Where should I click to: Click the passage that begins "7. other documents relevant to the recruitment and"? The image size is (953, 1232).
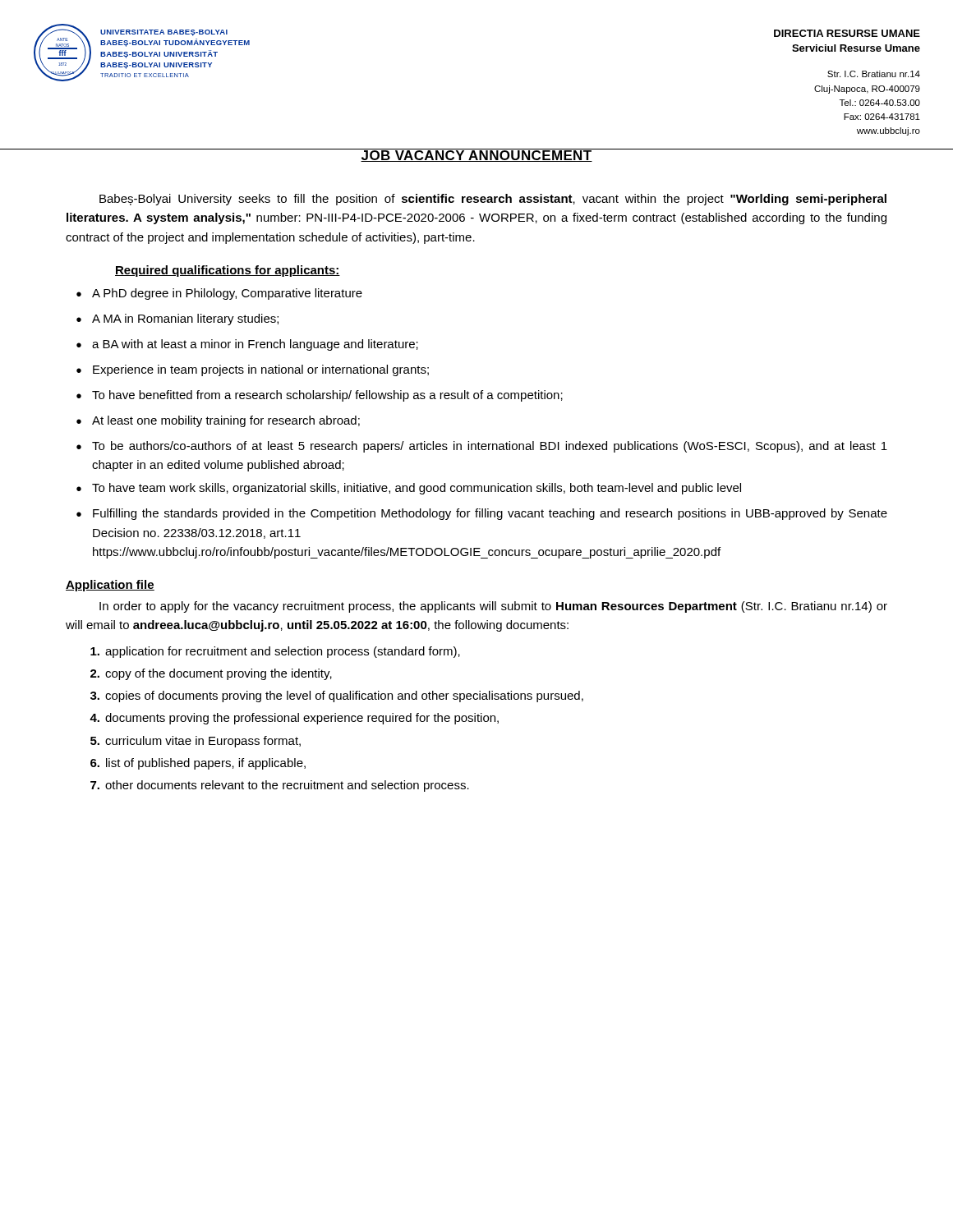tap(476, 785)
